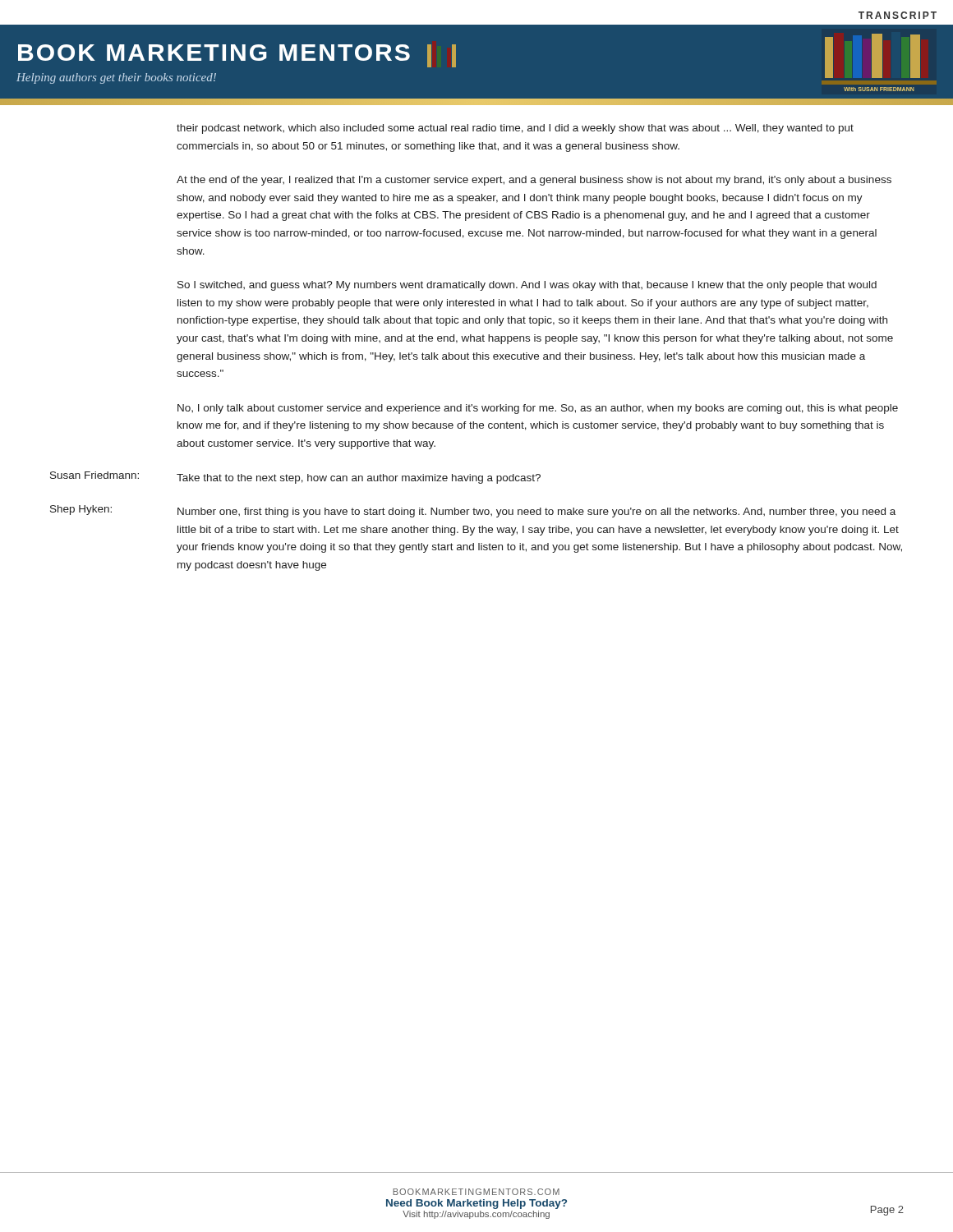This screenshot has width=953, height=1232.
Task: Find the text block containing "No, I only talk"
Action: (x=476, y=426)
